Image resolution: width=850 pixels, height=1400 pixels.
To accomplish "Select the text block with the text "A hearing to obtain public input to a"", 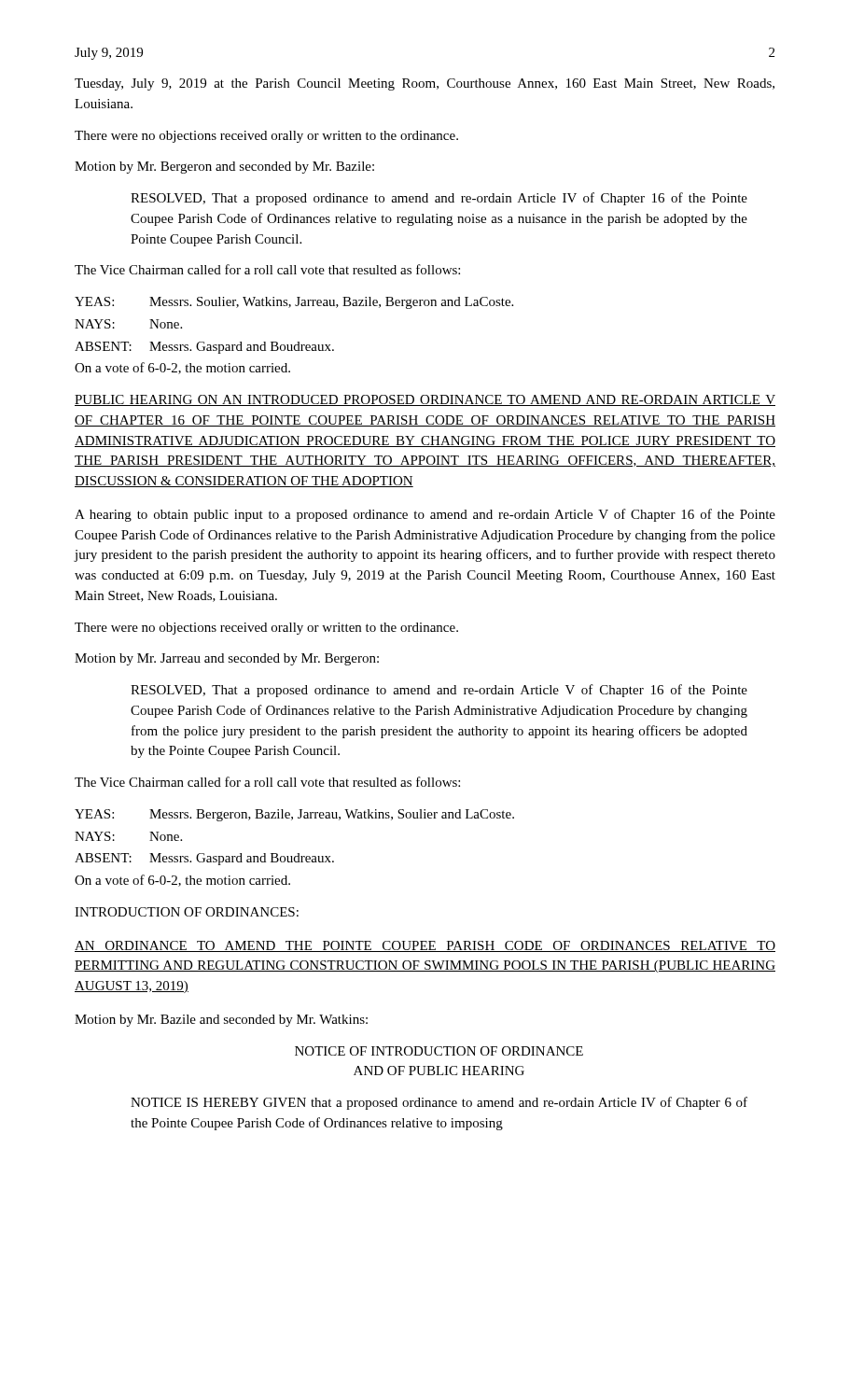I will click(x=425, y=555).
